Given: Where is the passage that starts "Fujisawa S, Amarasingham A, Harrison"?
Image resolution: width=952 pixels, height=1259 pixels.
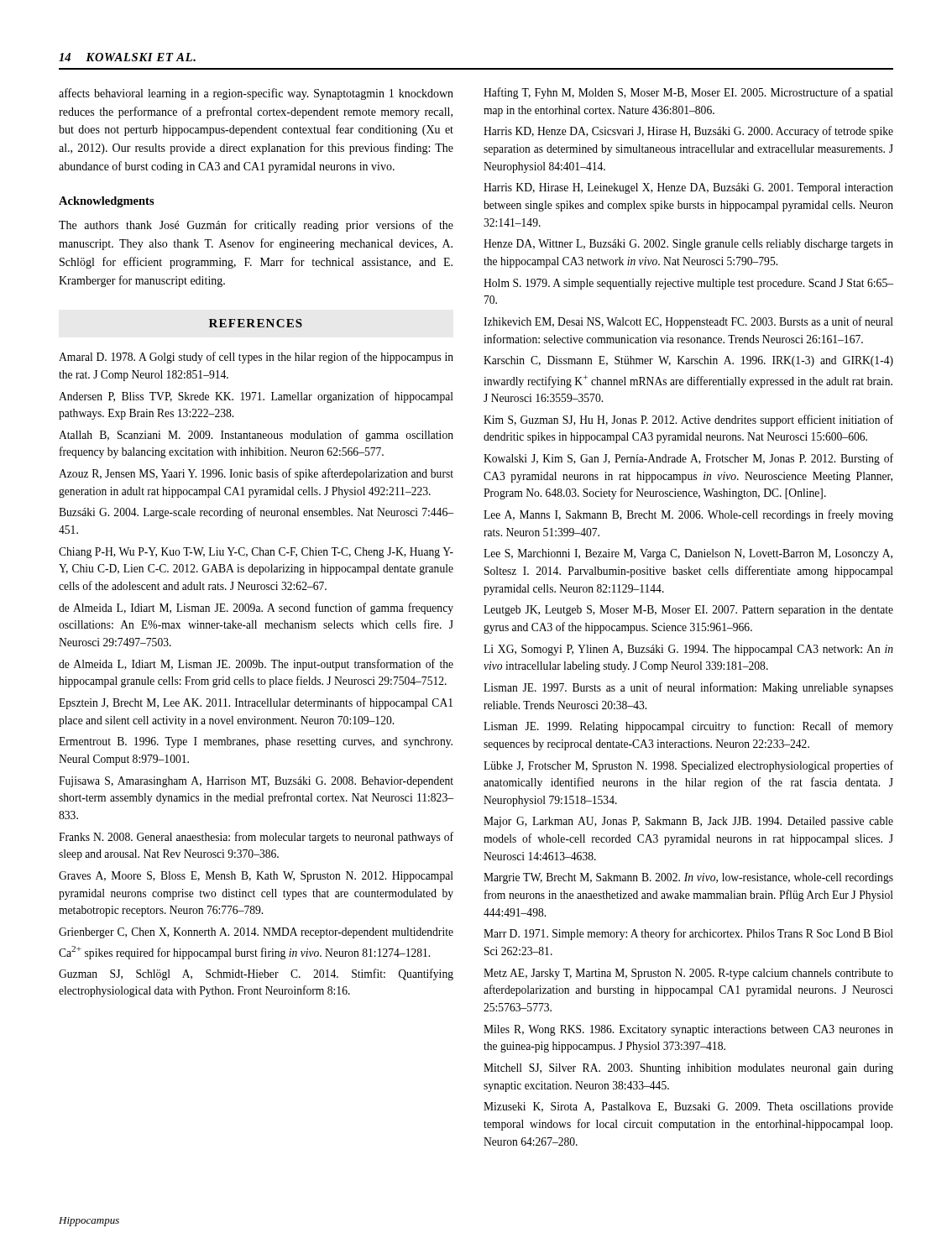Looking at the screenshot, I should (256, 798).
